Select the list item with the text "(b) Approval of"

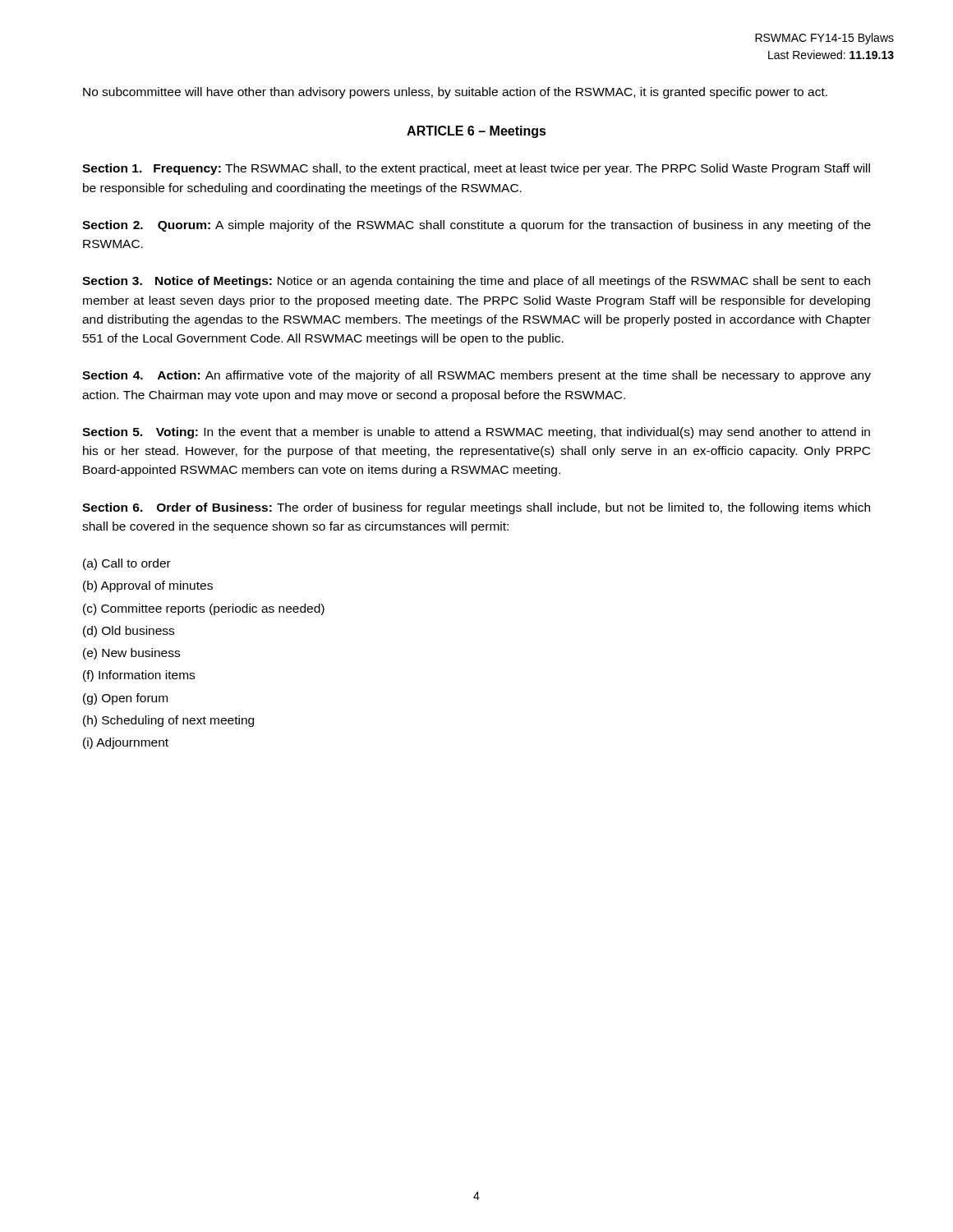tap(148, 585)
